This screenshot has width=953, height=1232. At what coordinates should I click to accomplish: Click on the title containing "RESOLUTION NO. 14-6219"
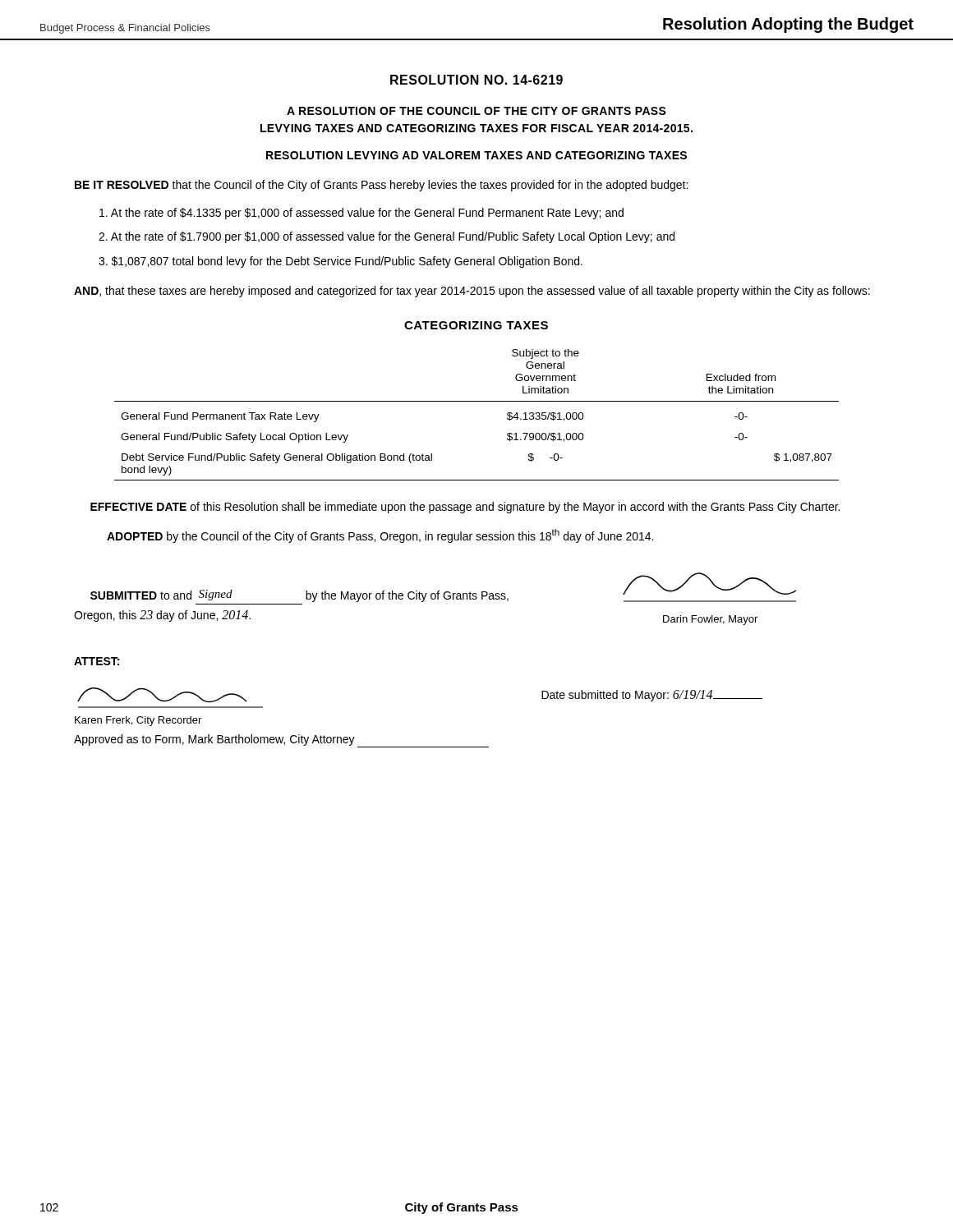pyautogui.click(x=476, y=80)
